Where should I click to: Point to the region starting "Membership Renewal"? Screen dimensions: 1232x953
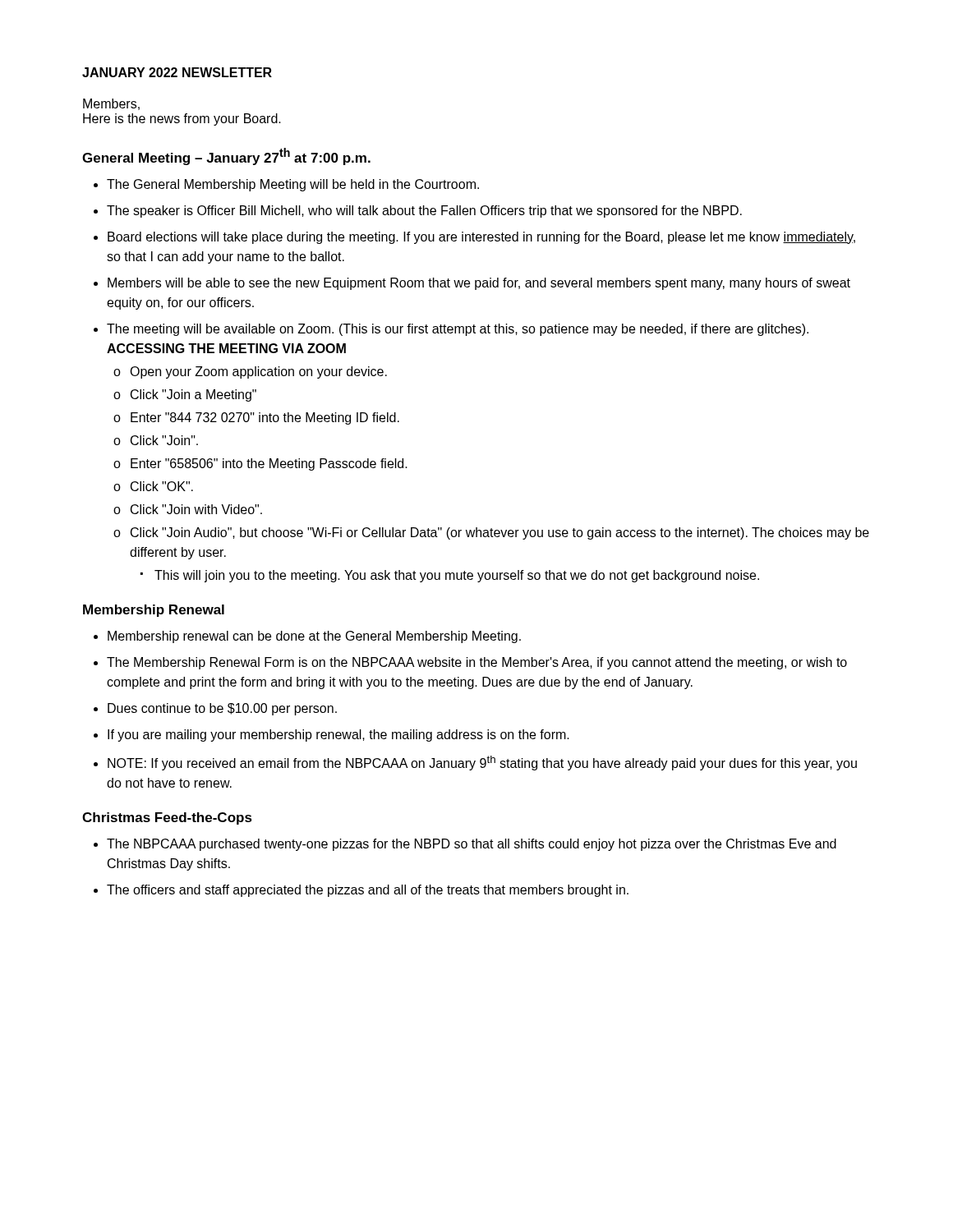coord(154,610)
